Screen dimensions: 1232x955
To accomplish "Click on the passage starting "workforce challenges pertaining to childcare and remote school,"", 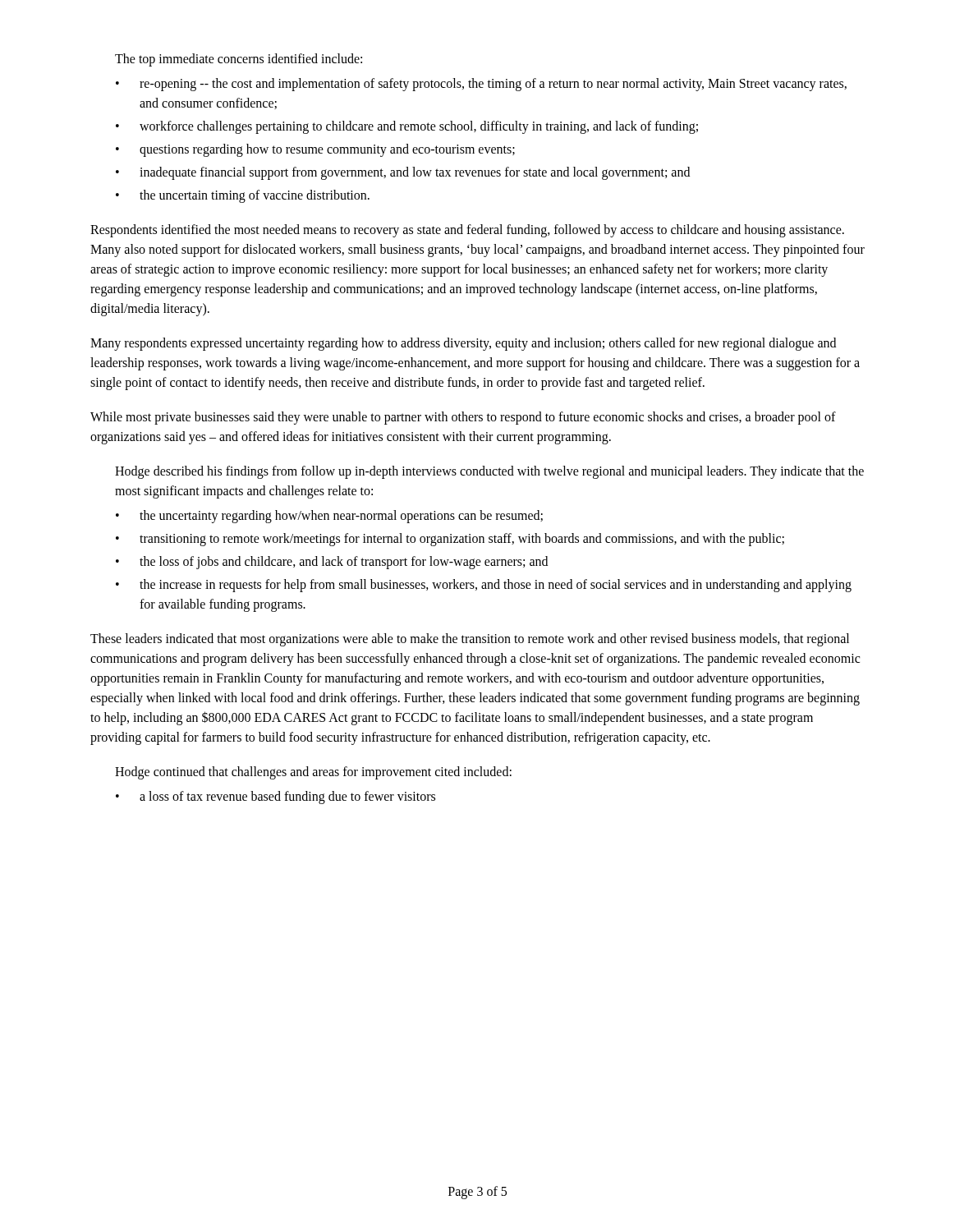I will (x=419, y=126).
